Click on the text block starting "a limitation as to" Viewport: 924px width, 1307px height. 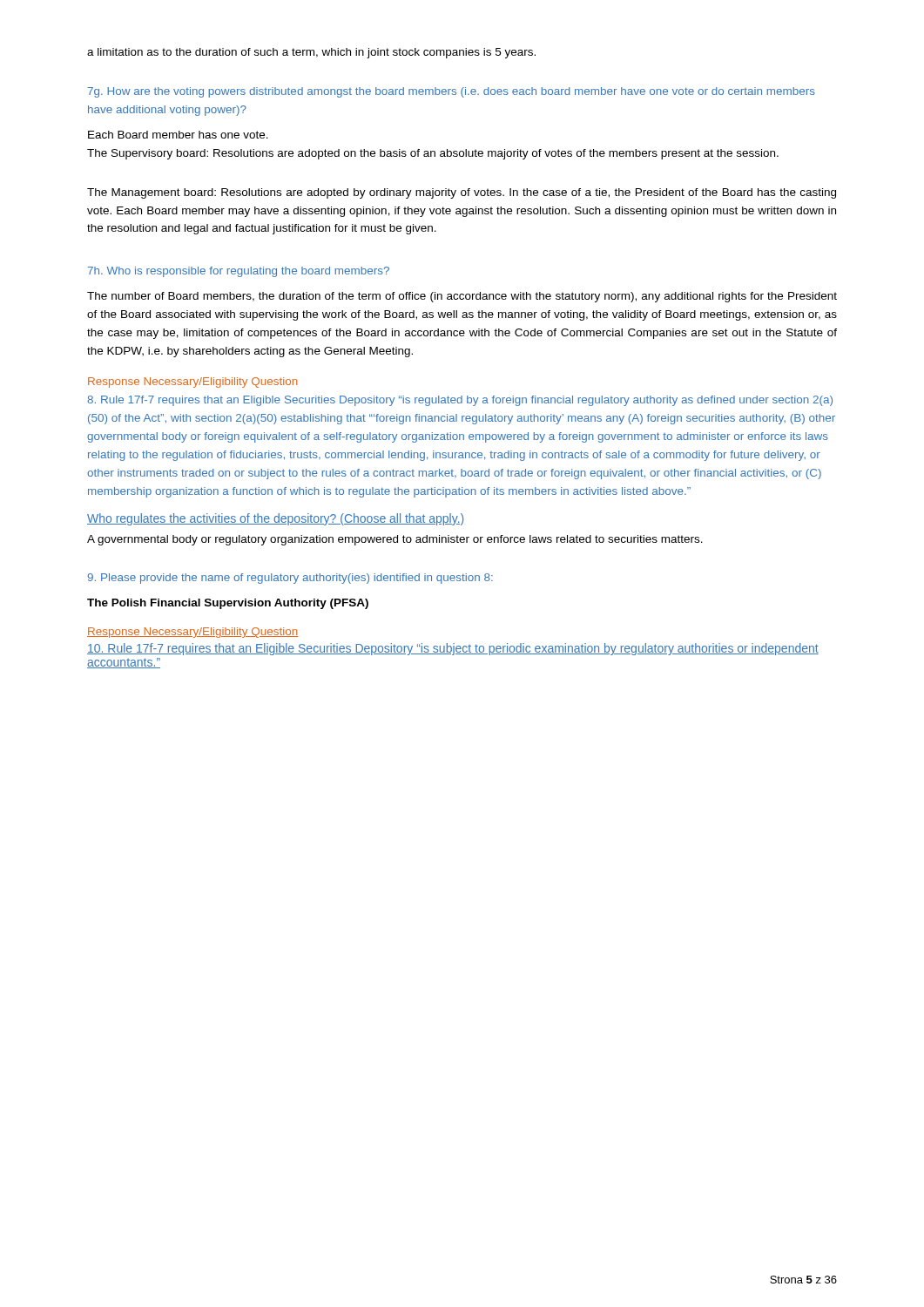point(312,52)
